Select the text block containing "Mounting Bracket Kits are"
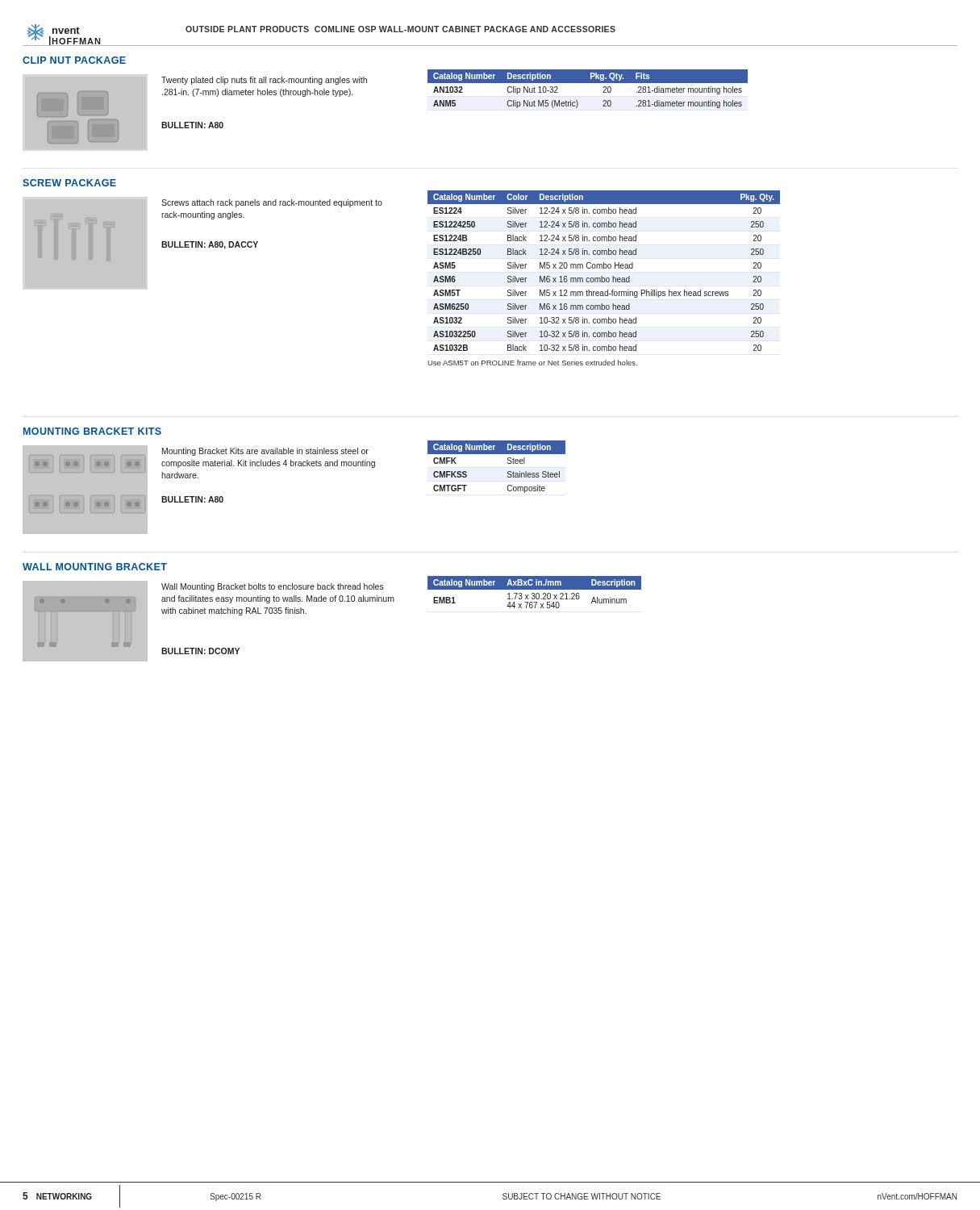 click(268, 463)
